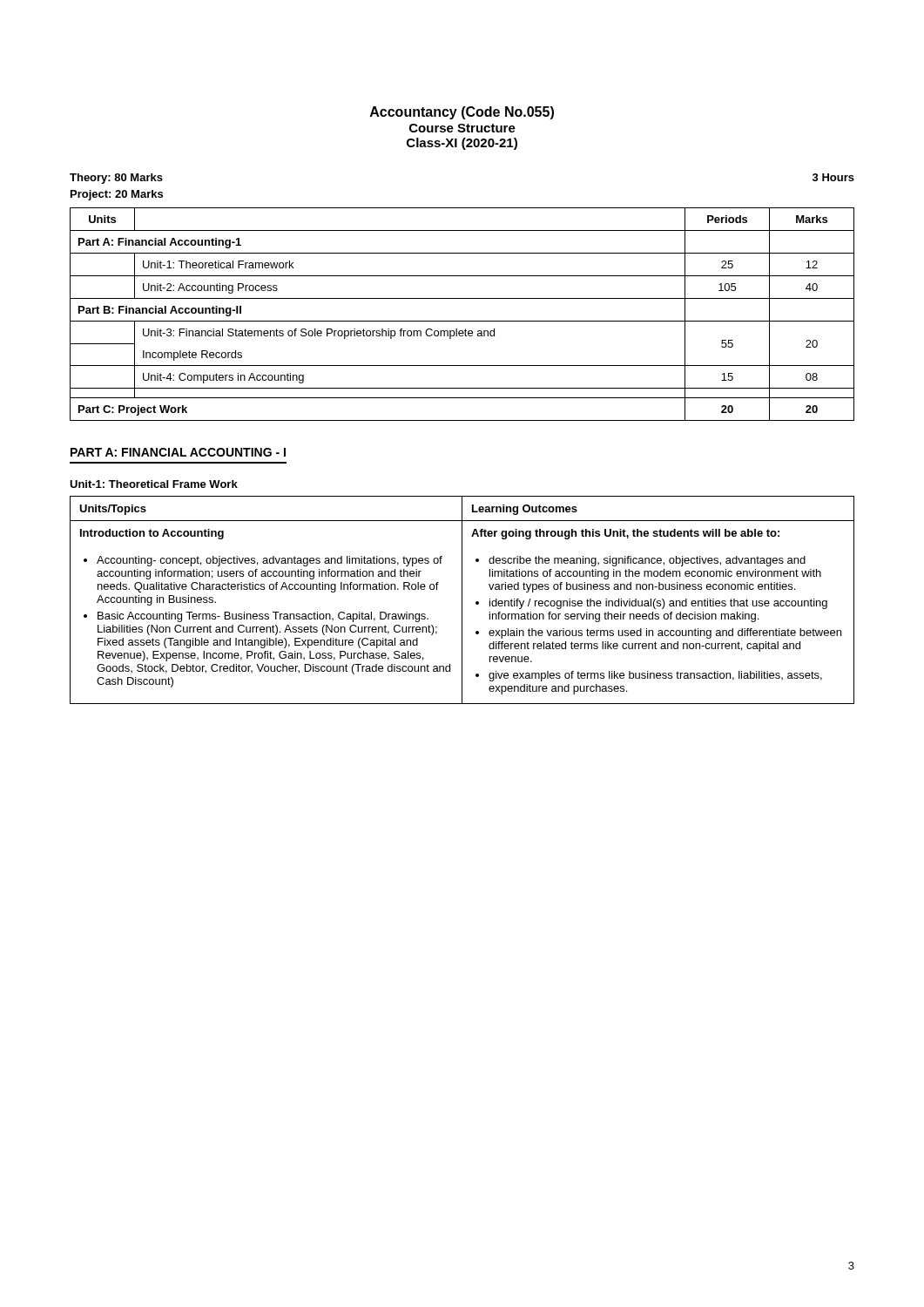The image size is (924, 1307).
Task: Click on the text starting "Unit-1: Theoretical Frame Work"
Action: click(154, 484)
